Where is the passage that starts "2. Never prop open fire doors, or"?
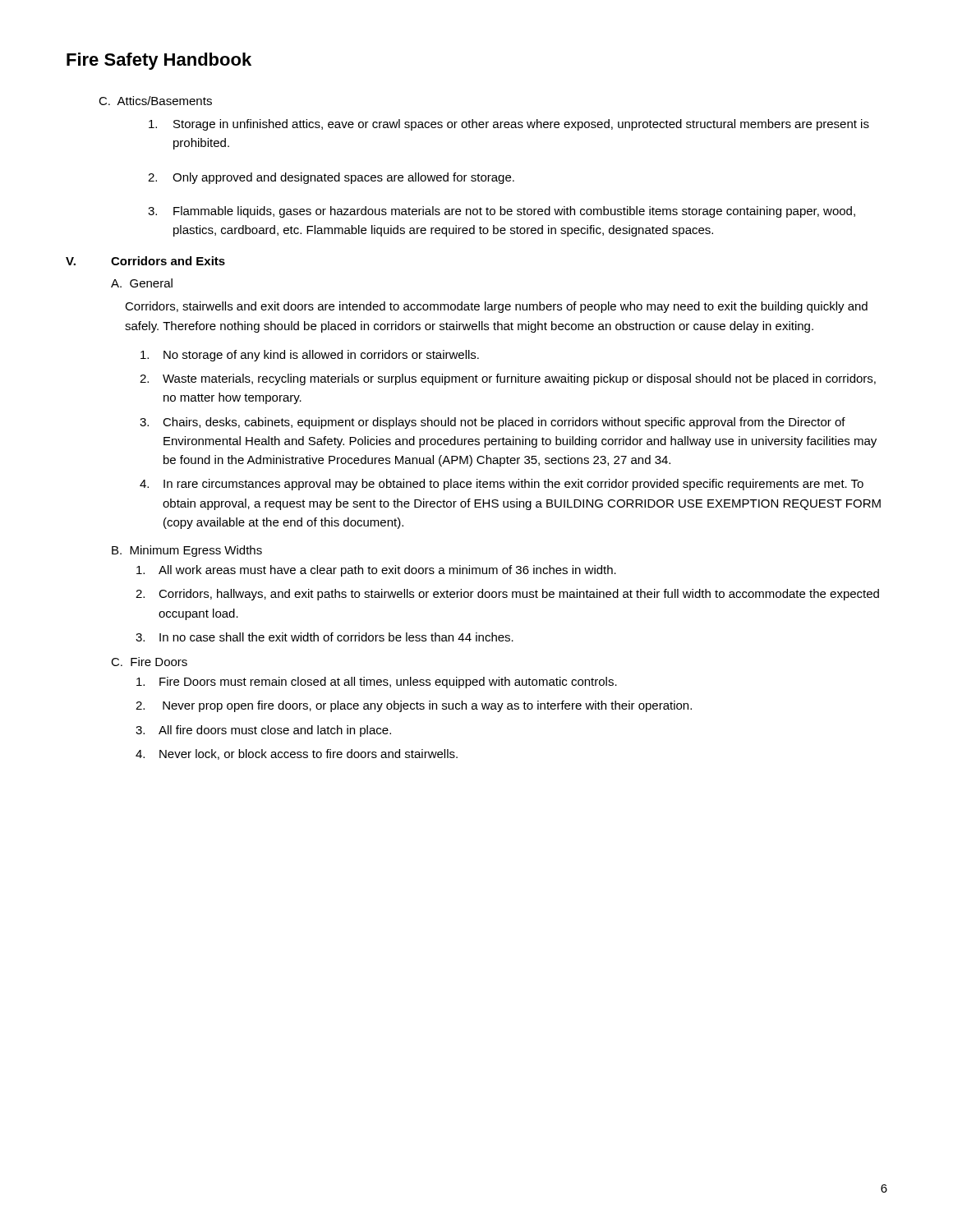 pos(414,705)
